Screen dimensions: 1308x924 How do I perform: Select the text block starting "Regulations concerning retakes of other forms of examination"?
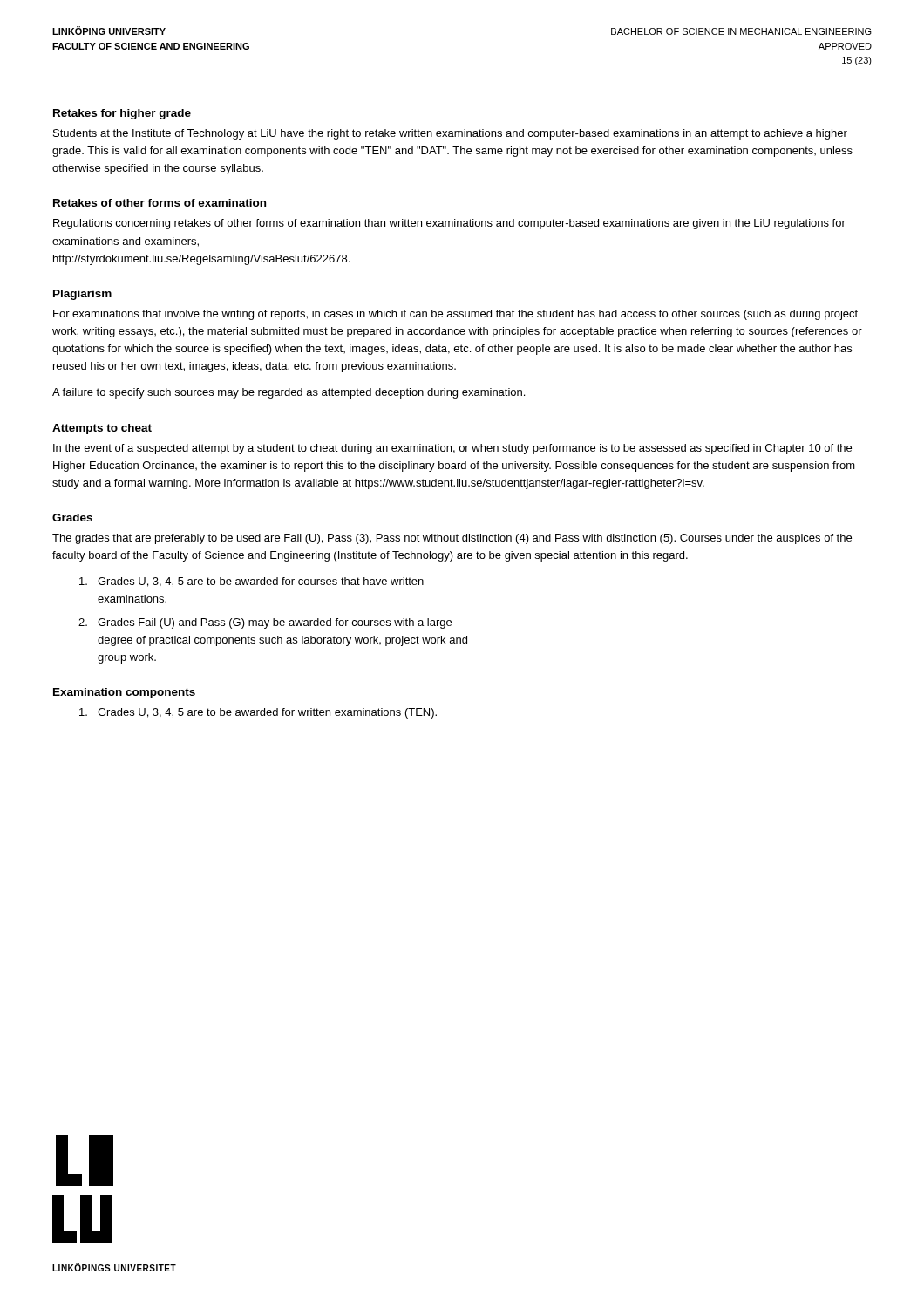pos(449,224)
